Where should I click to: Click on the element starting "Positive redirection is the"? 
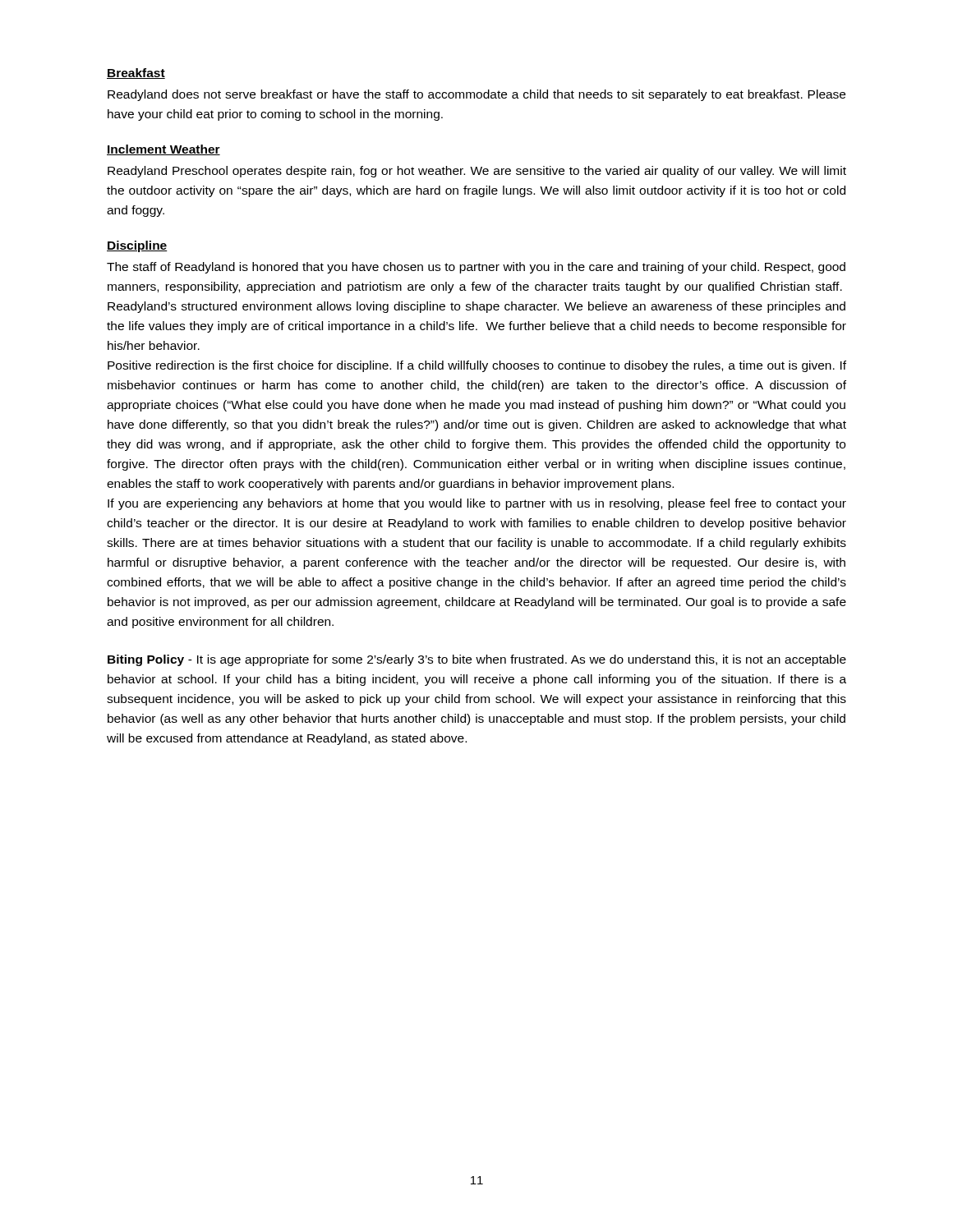(x=476, y=424)
